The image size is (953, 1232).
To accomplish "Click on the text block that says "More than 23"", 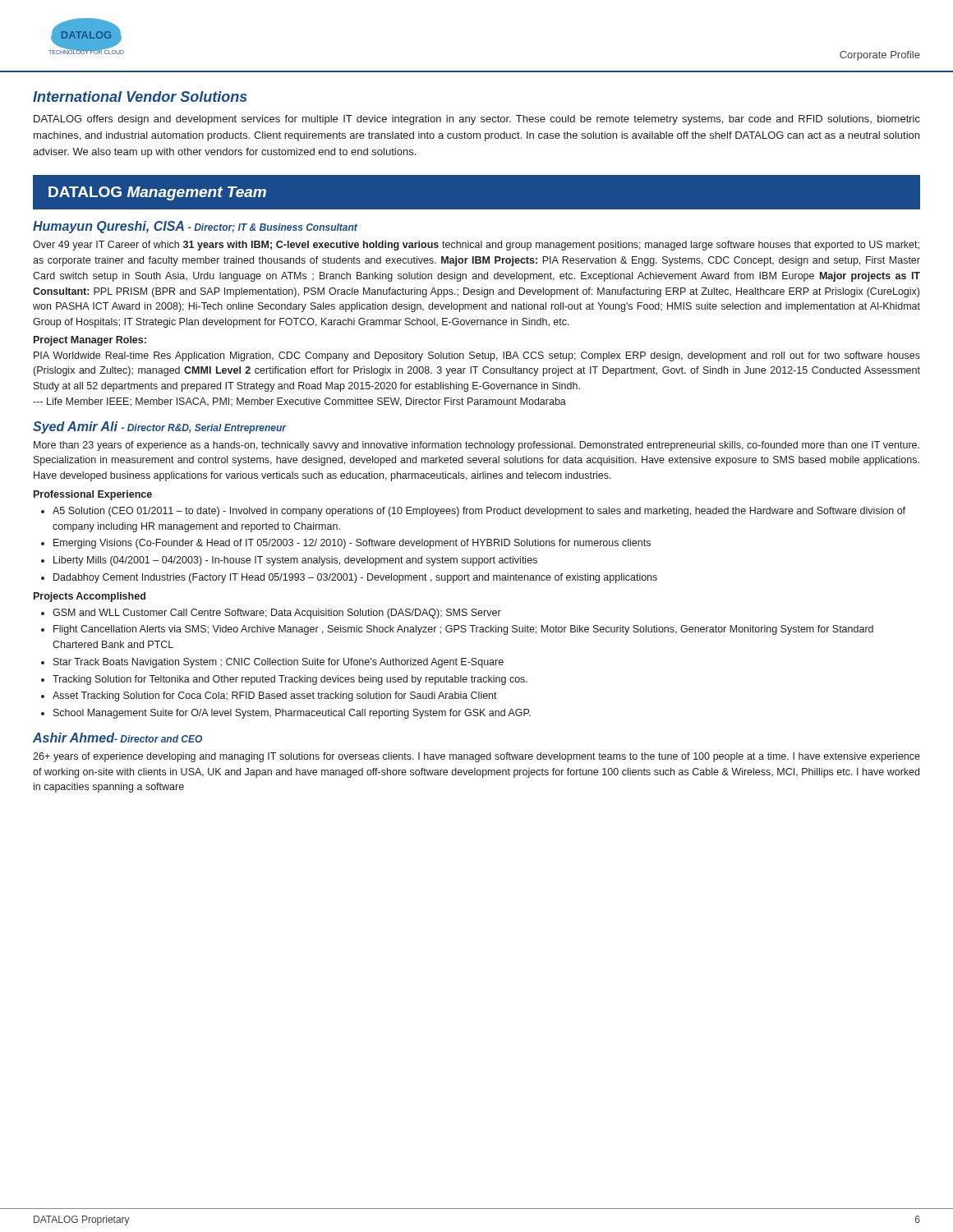I will click(x=476, y=460).
